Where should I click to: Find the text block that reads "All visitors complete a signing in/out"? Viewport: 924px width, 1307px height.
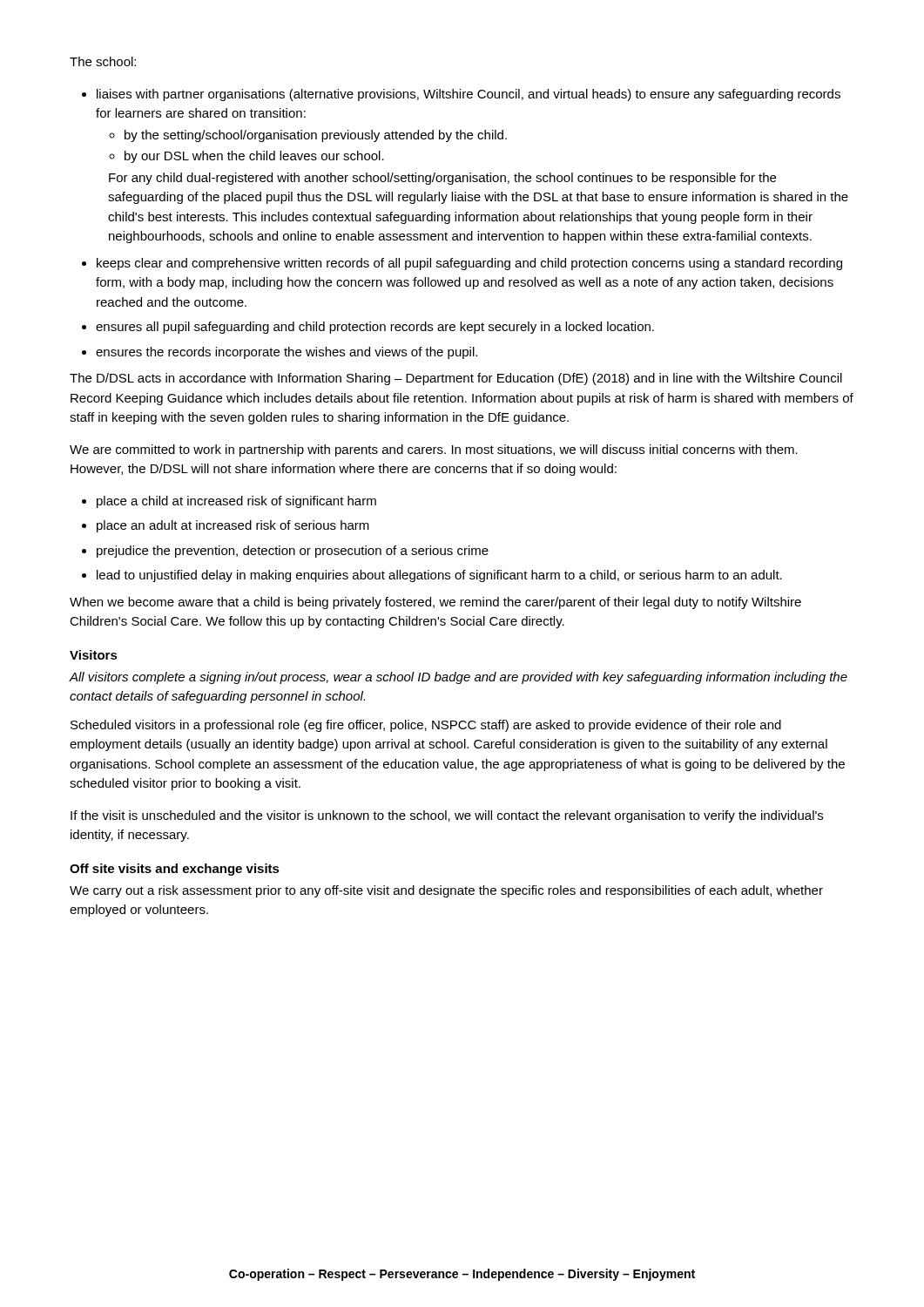(459, 686)
